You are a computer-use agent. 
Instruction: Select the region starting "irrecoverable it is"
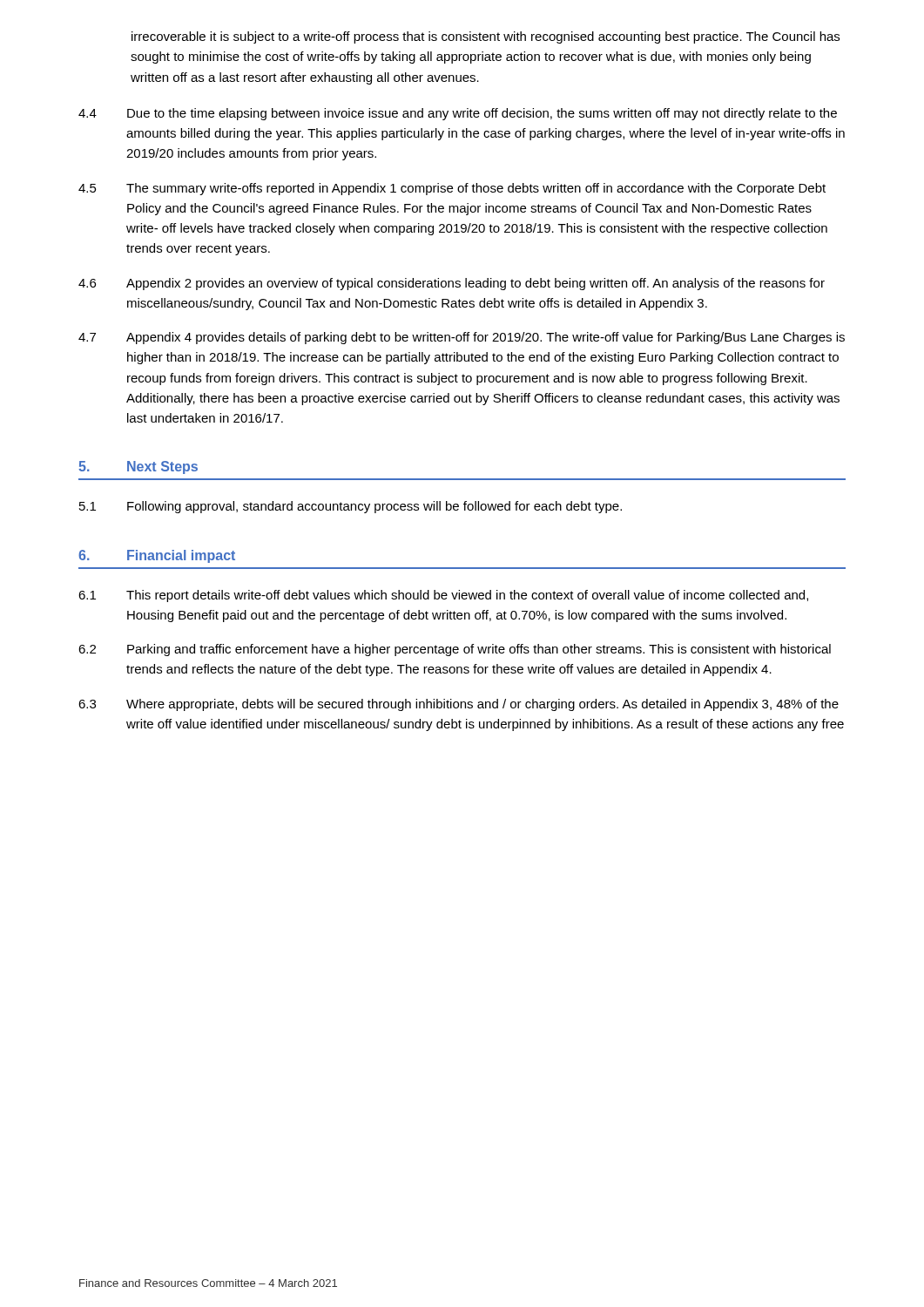(485, 56)
